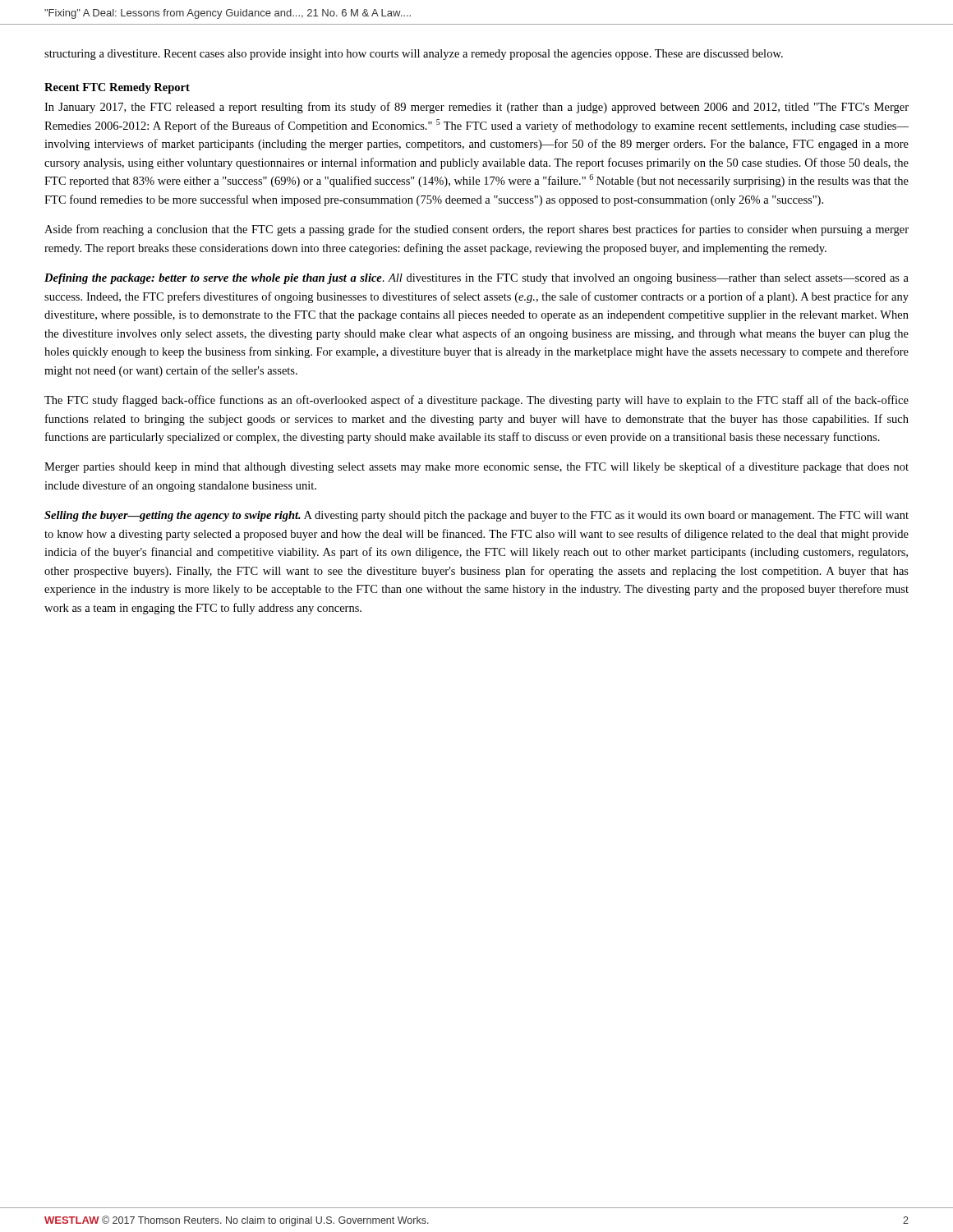Screen dimensions: 1232x953
Task: Locate the section header that reads "Recent FTC Remedy Report"
Action: point(117,87)
